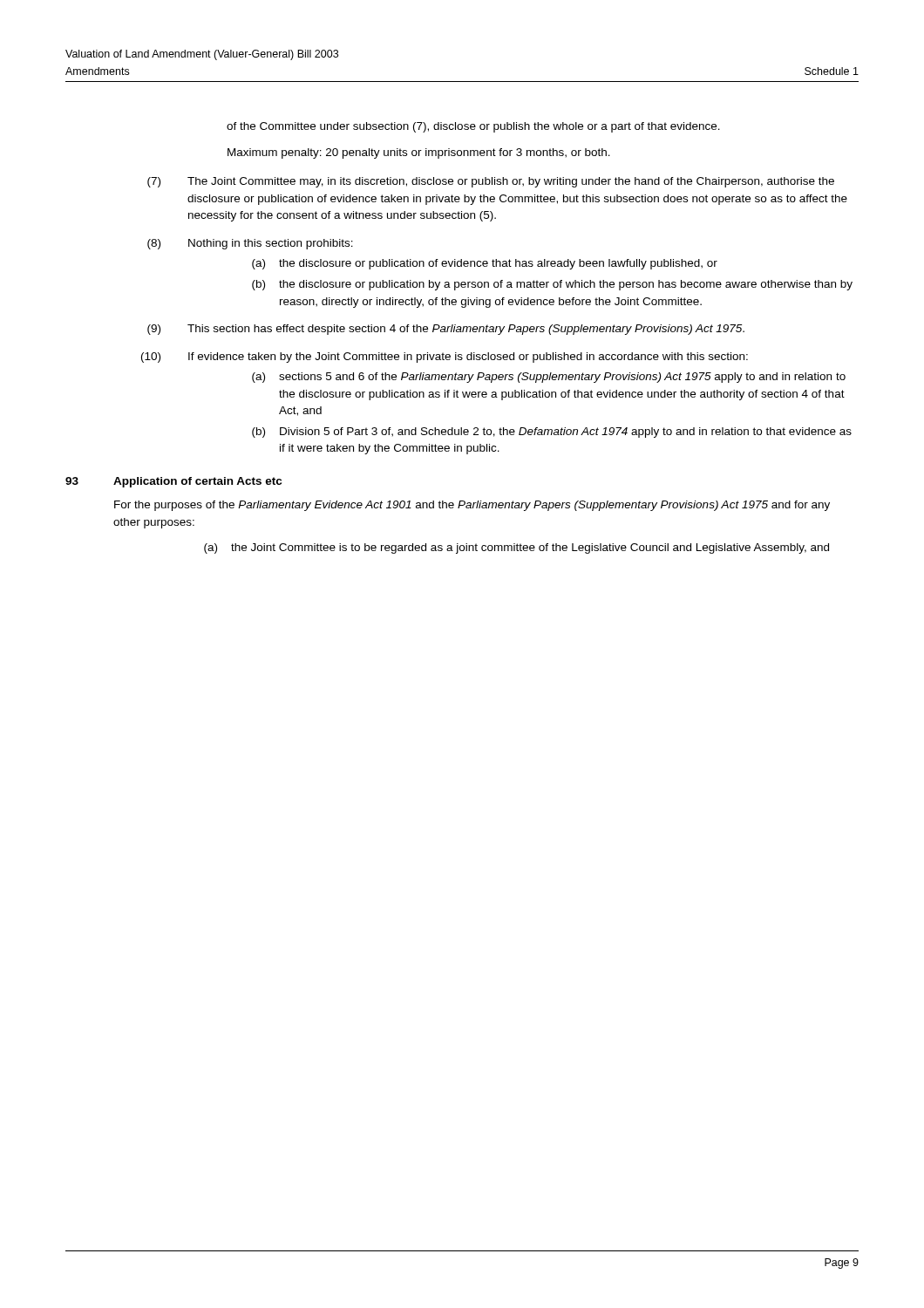924x1308 pixels.
Task: Click on the region starting "For the purposes of the Parliamentary Evidence Act"
Action: (x=472, y=513)
